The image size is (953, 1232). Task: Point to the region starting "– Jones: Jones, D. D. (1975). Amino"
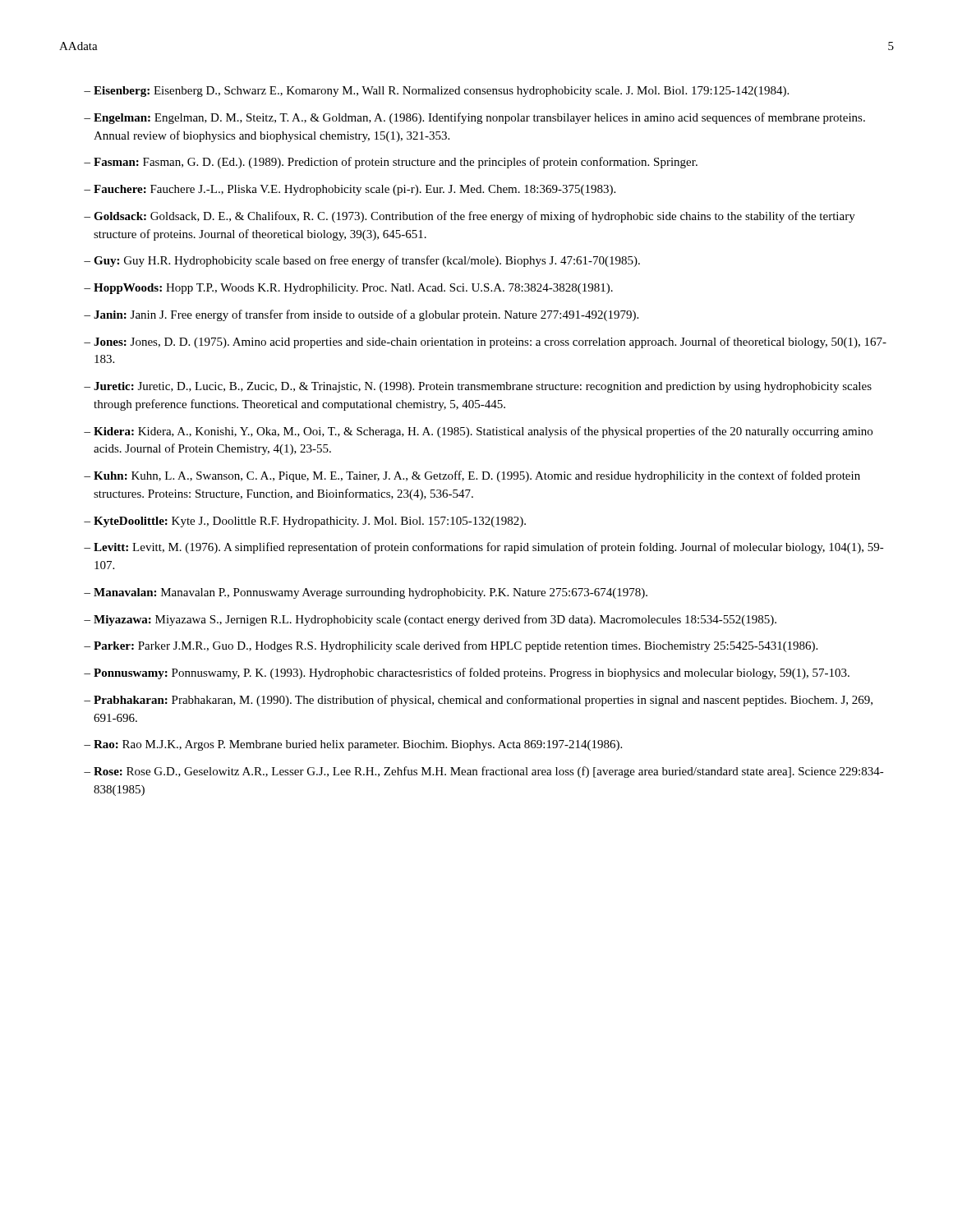476,351
